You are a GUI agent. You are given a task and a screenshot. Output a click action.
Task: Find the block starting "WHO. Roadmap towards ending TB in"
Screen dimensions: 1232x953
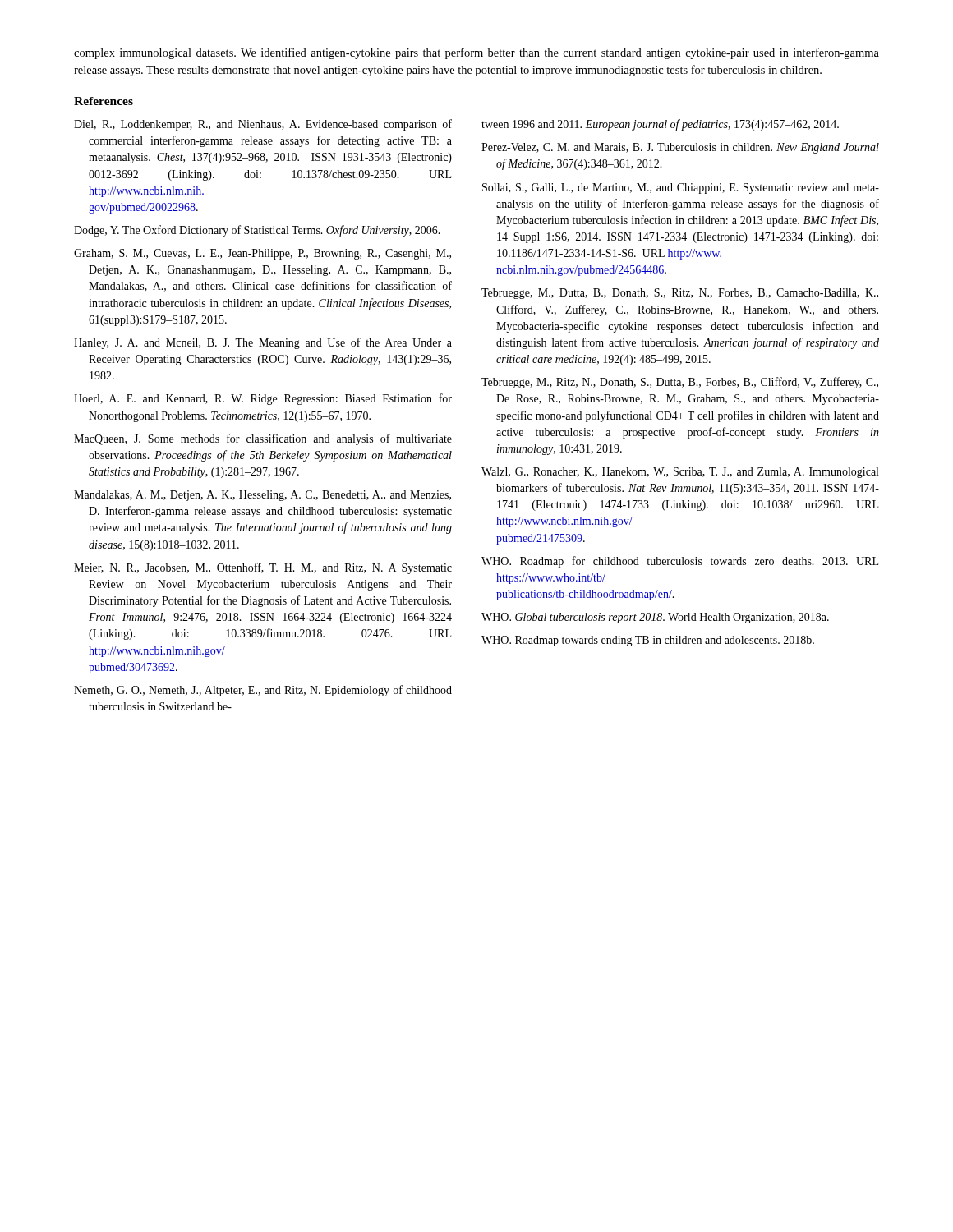tap(648, 641)
